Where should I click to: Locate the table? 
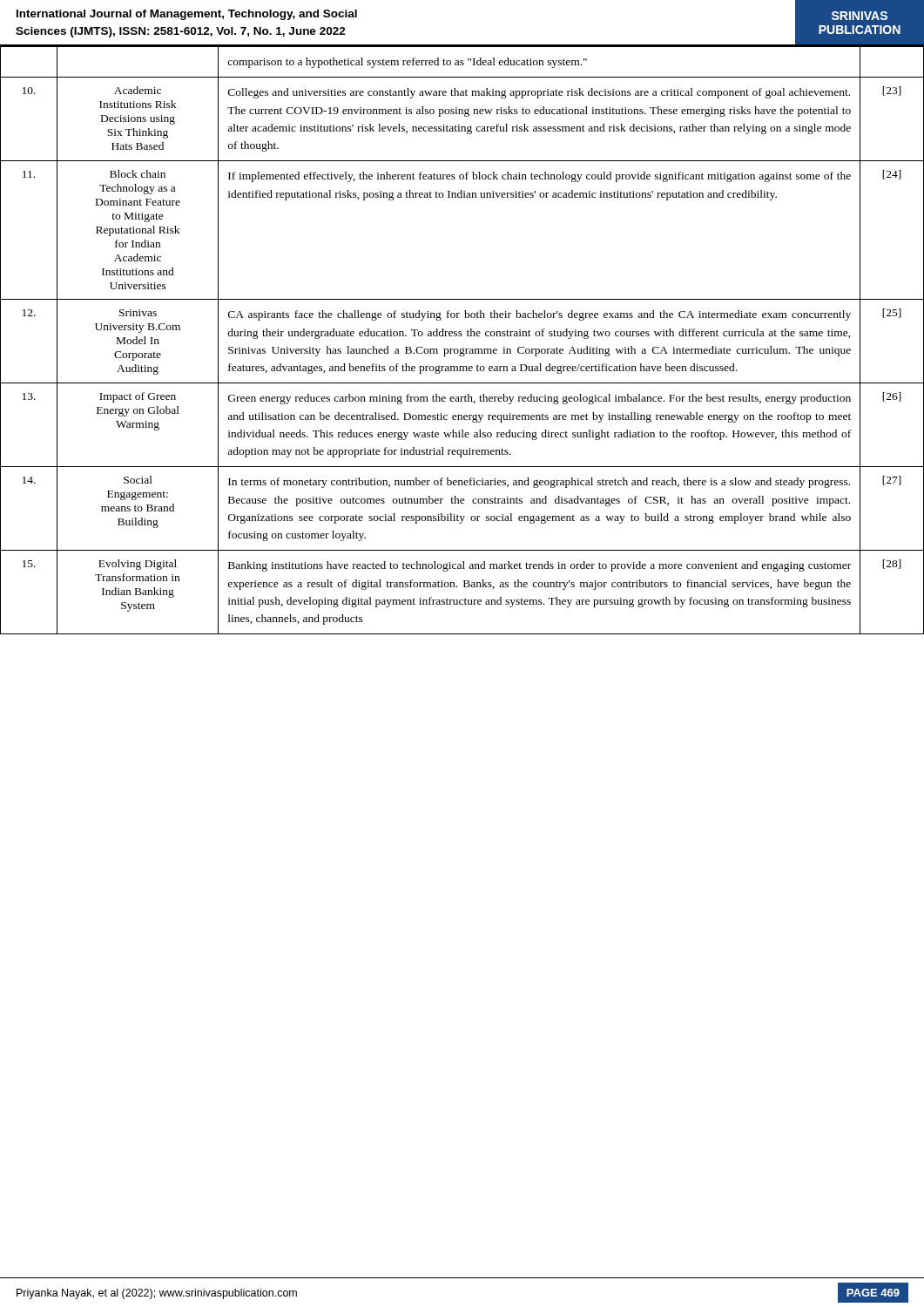[462, 340]
